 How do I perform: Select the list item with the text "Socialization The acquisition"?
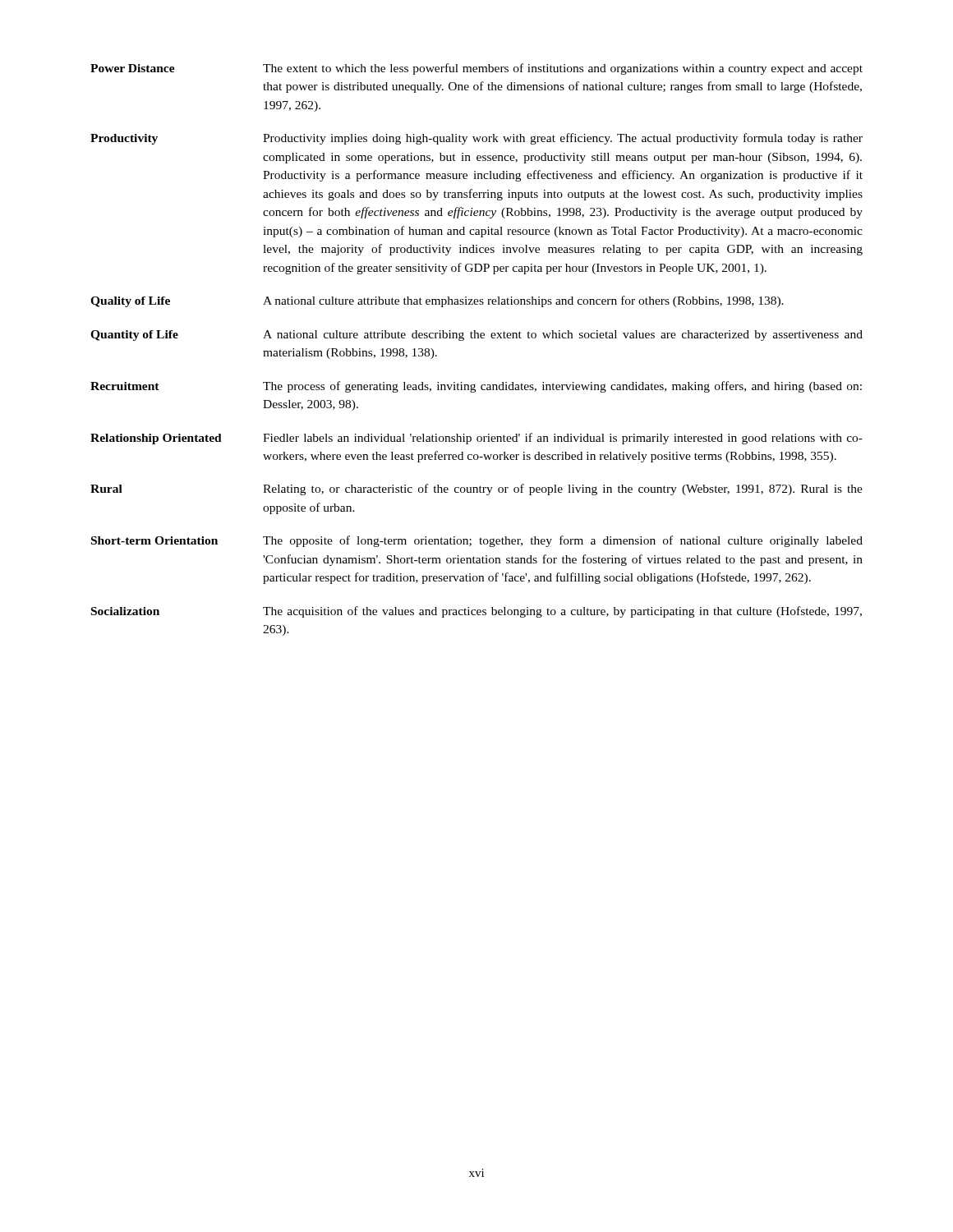tap(476, 620)
